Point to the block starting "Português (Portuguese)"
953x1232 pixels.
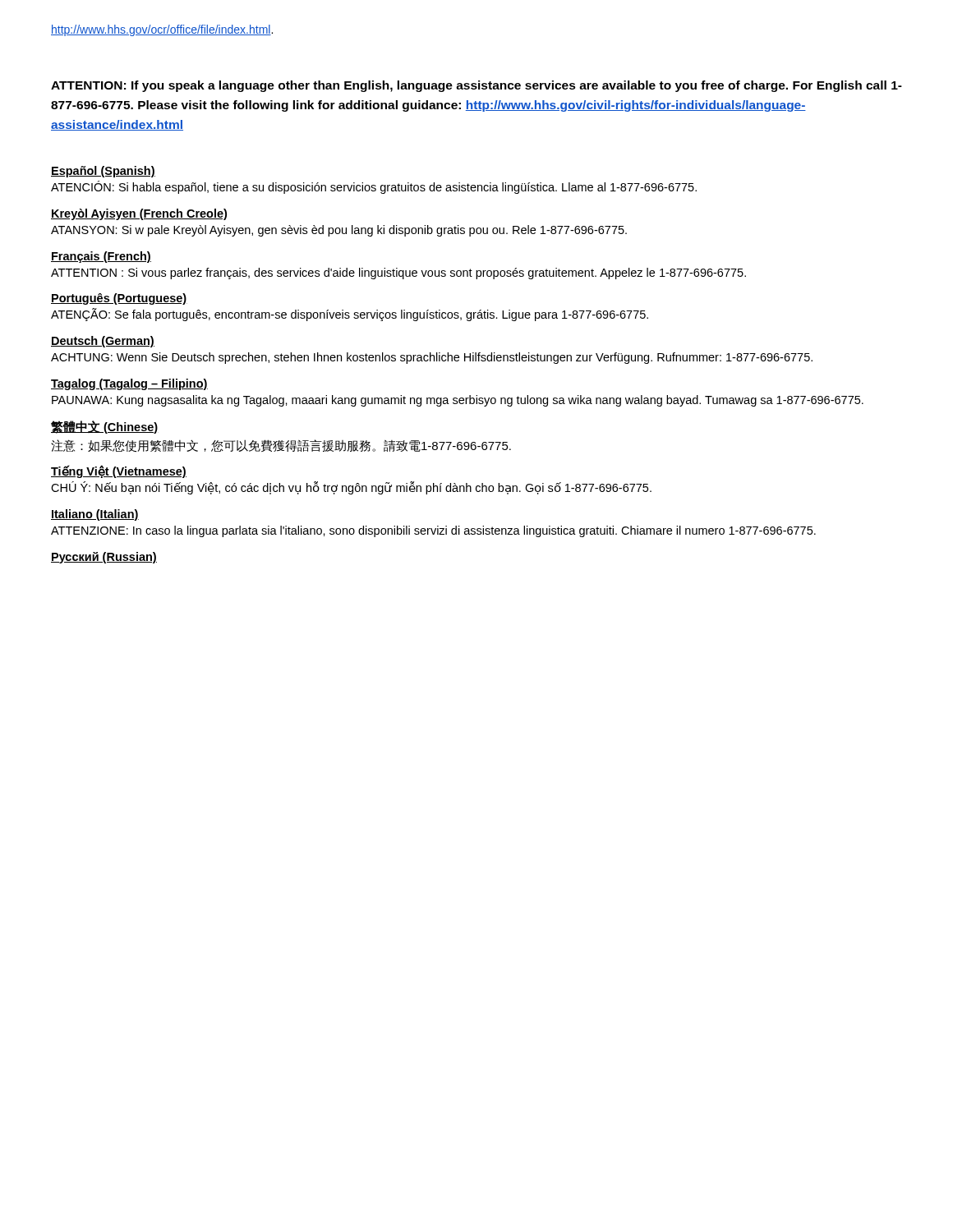coord(119,298)
